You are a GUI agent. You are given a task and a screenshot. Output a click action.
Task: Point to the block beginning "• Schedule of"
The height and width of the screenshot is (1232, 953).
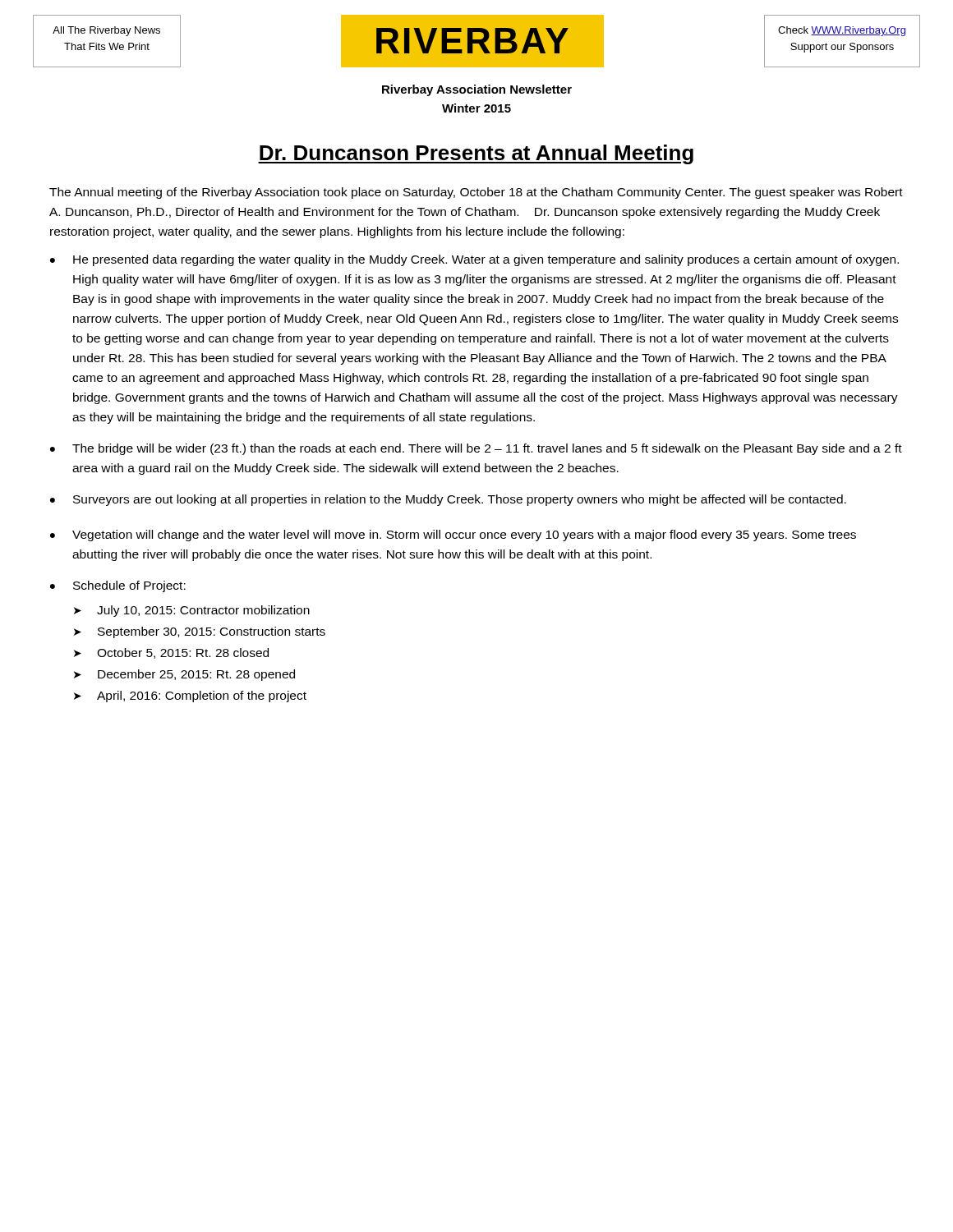pyautogui.click(x=118, y=586)
